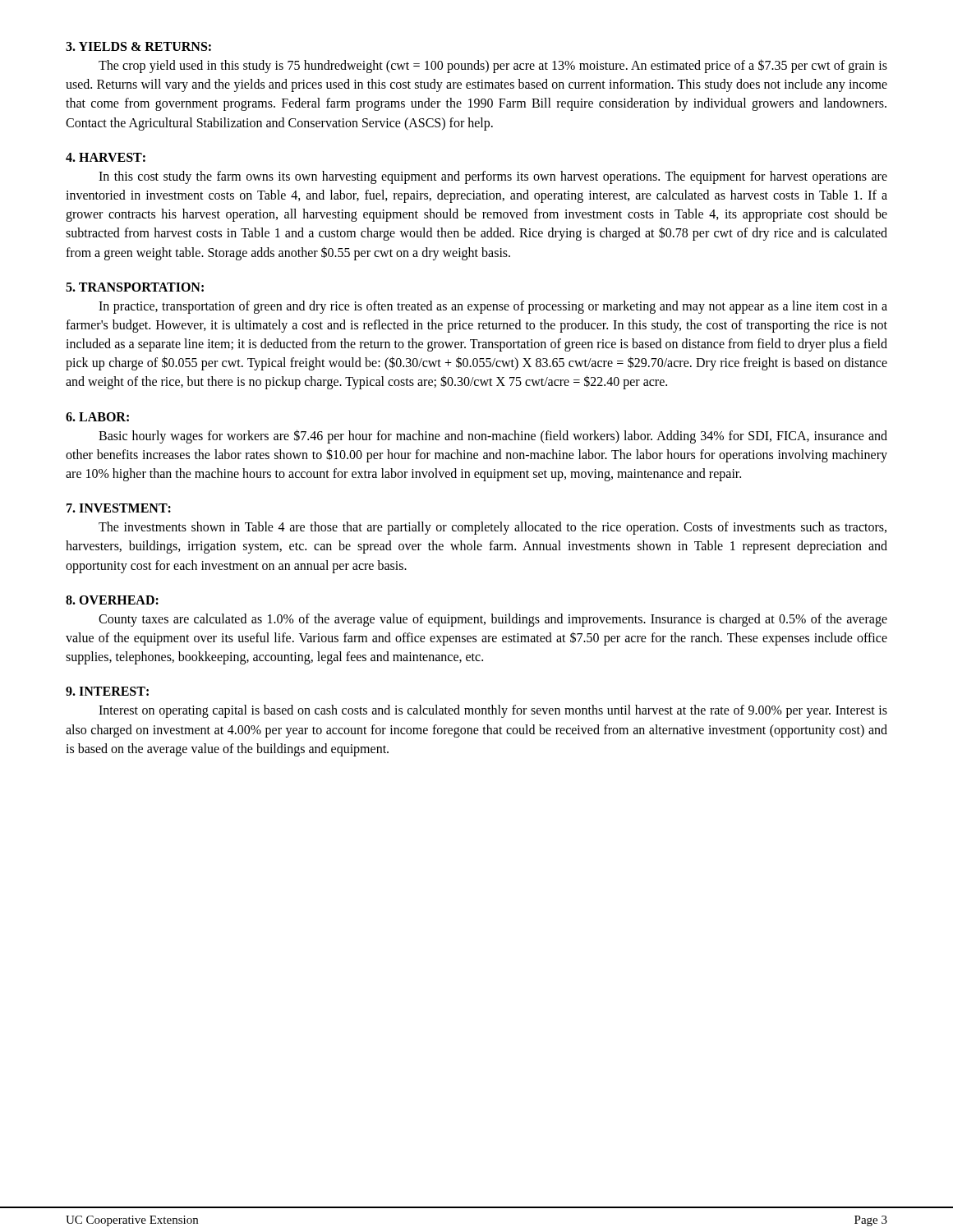Point to the block beginning "In this cost study the"
The image size is (953, 1232).
[476, 214]
